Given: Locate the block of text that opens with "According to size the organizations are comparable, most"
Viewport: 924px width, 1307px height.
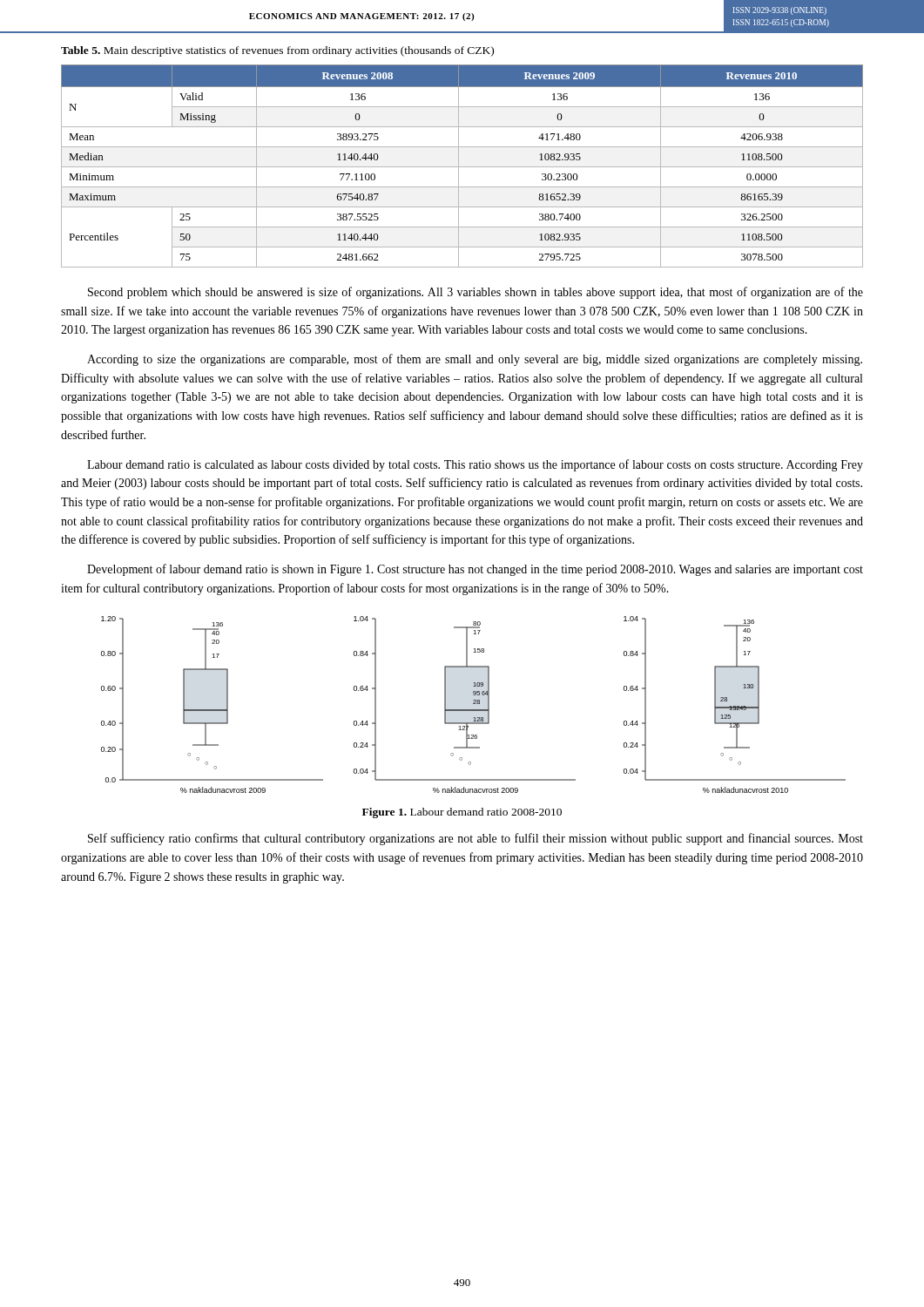Looking at the screenshot, I should coord(462,397).
